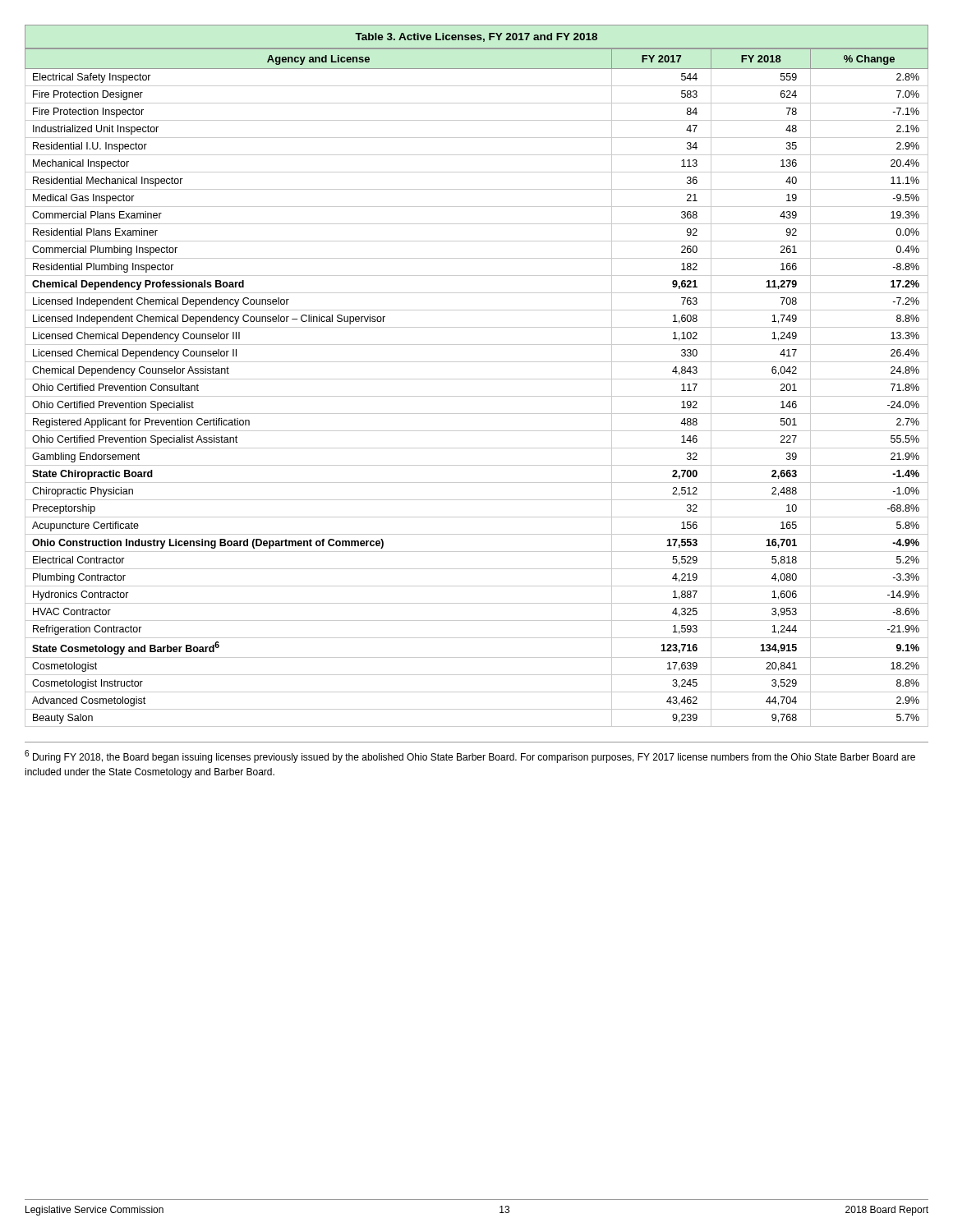The image size is (953, 1232).
Task: Find the table that mentions "HVAC Contractor"
Action: pyautogui.click(x=476, y=376)
